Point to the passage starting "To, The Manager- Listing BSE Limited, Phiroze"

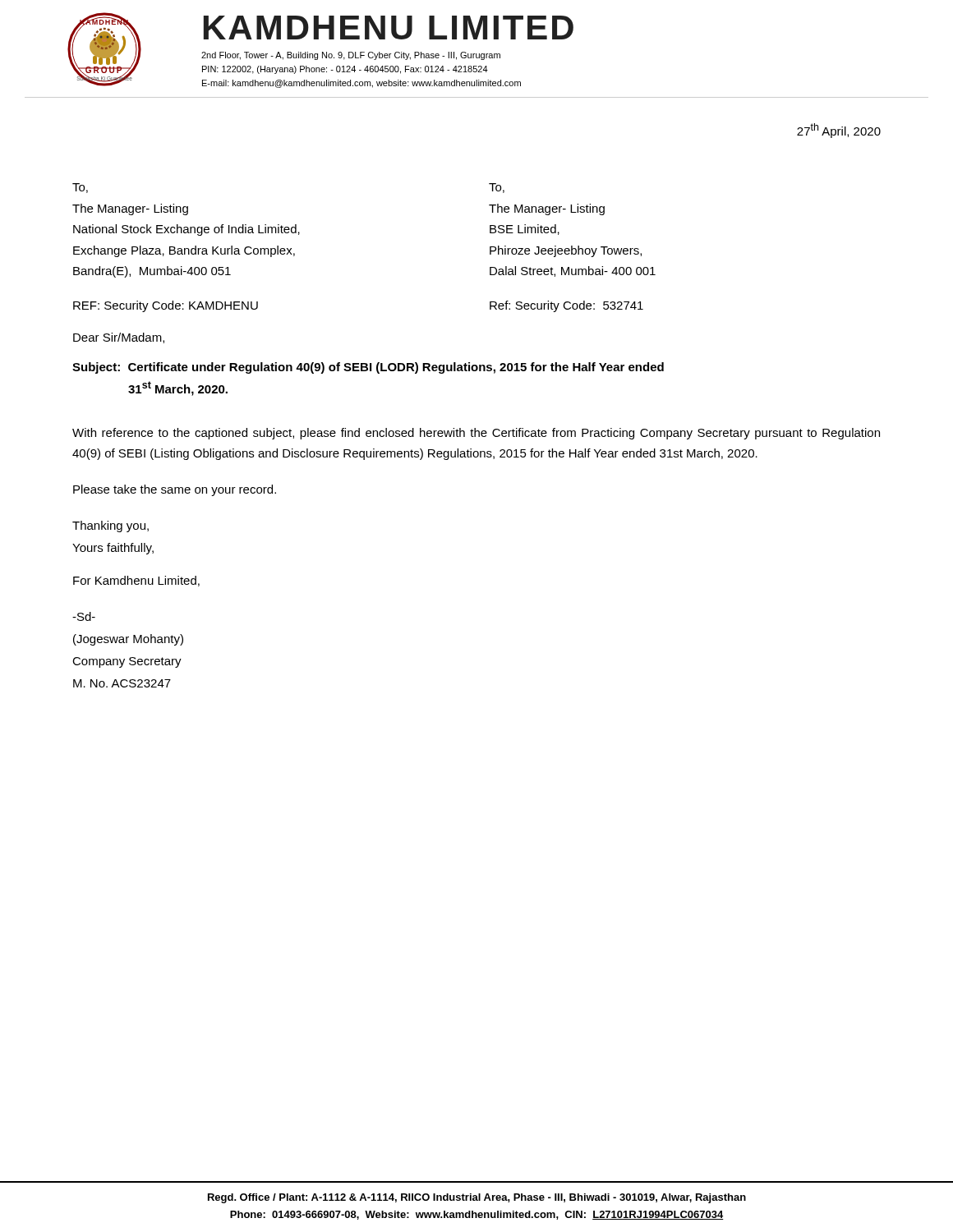[x=497, y=188]
